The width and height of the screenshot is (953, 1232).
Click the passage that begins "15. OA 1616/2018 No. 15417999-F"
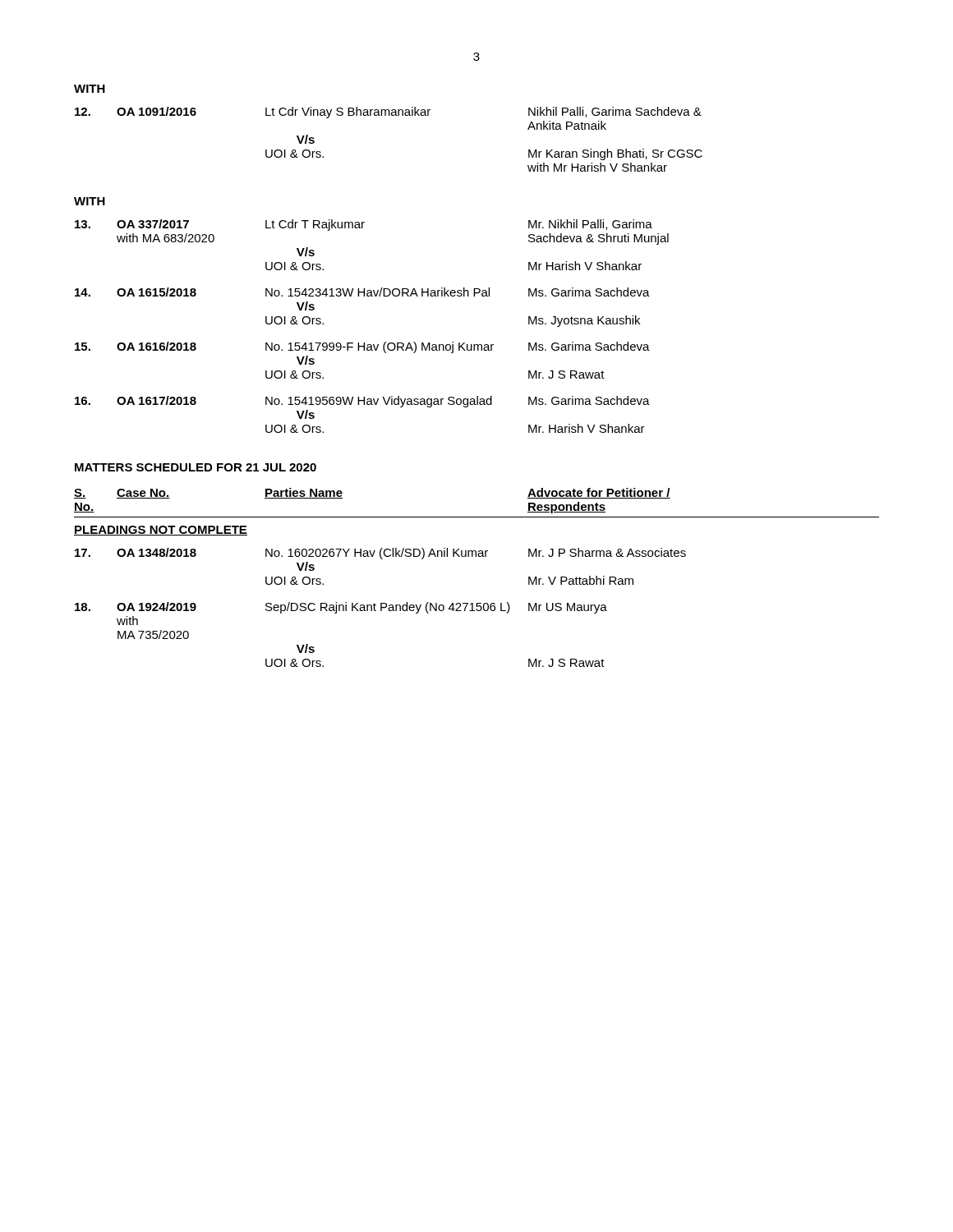(476, 360)
